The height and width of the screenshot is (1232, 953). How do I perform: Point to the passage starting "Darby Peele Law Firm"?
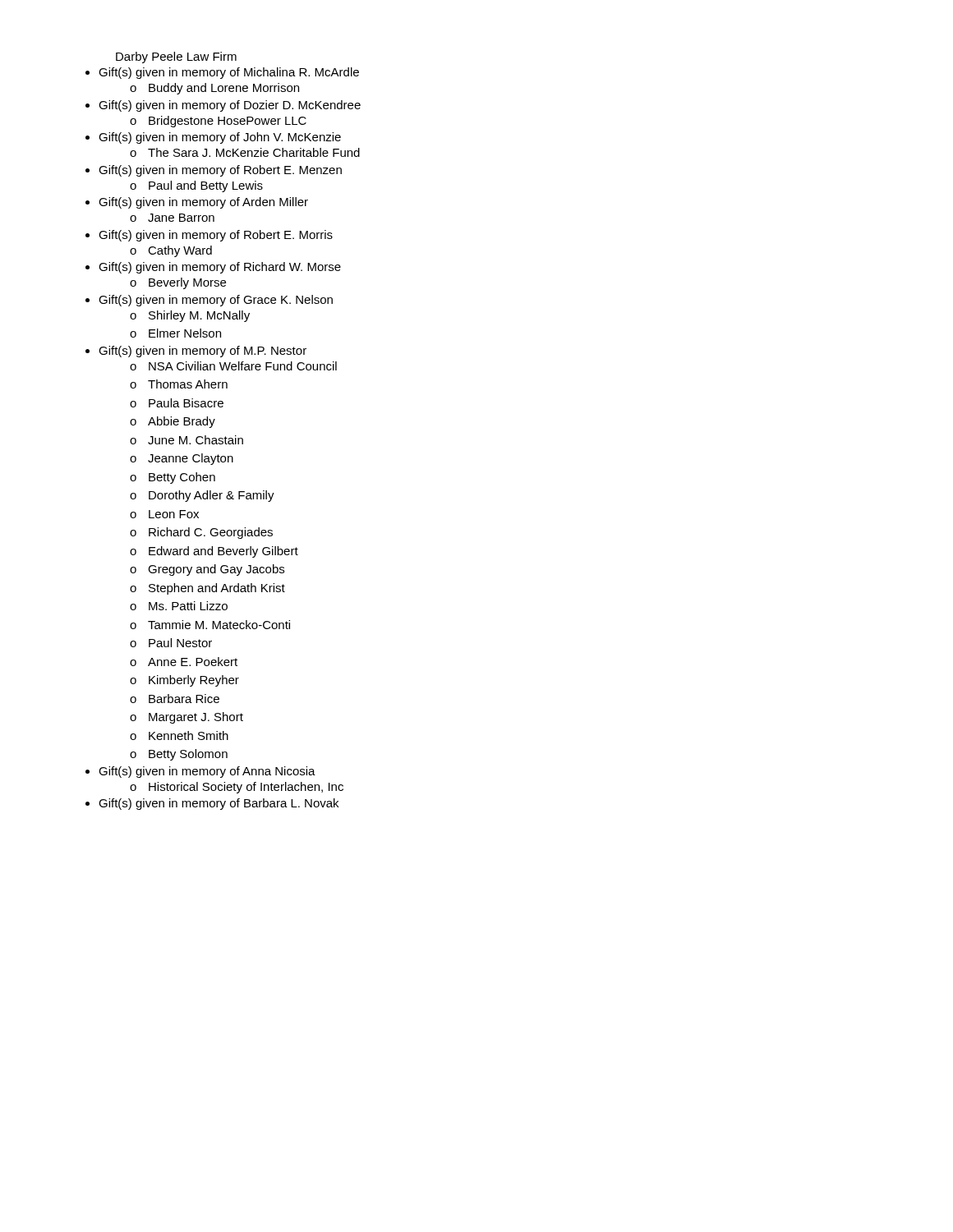tap(176, 57)
